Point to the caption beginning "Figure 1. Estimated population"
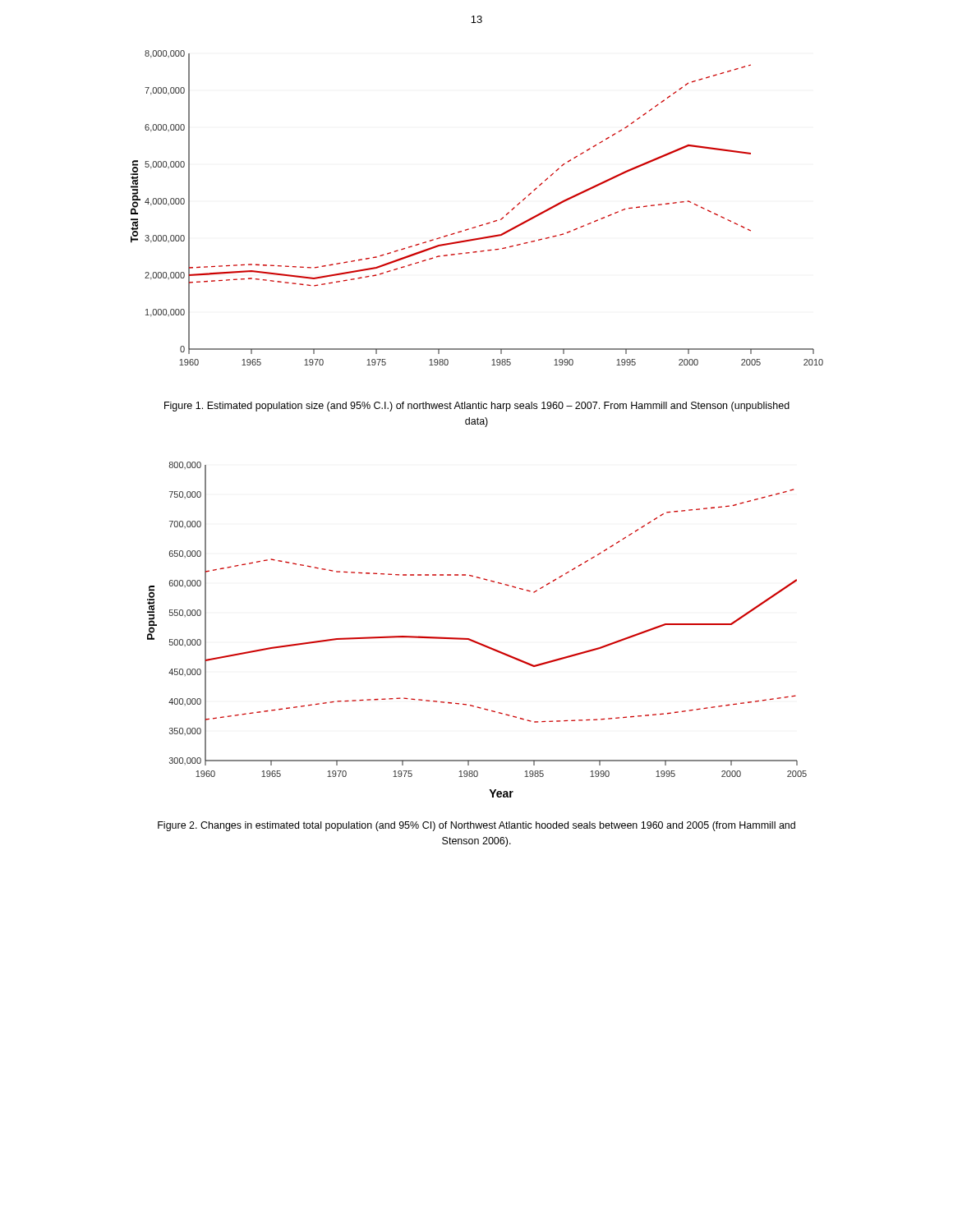Image resolution: width=953 pixels, height=1232 pixels. (x=476, y=414)
